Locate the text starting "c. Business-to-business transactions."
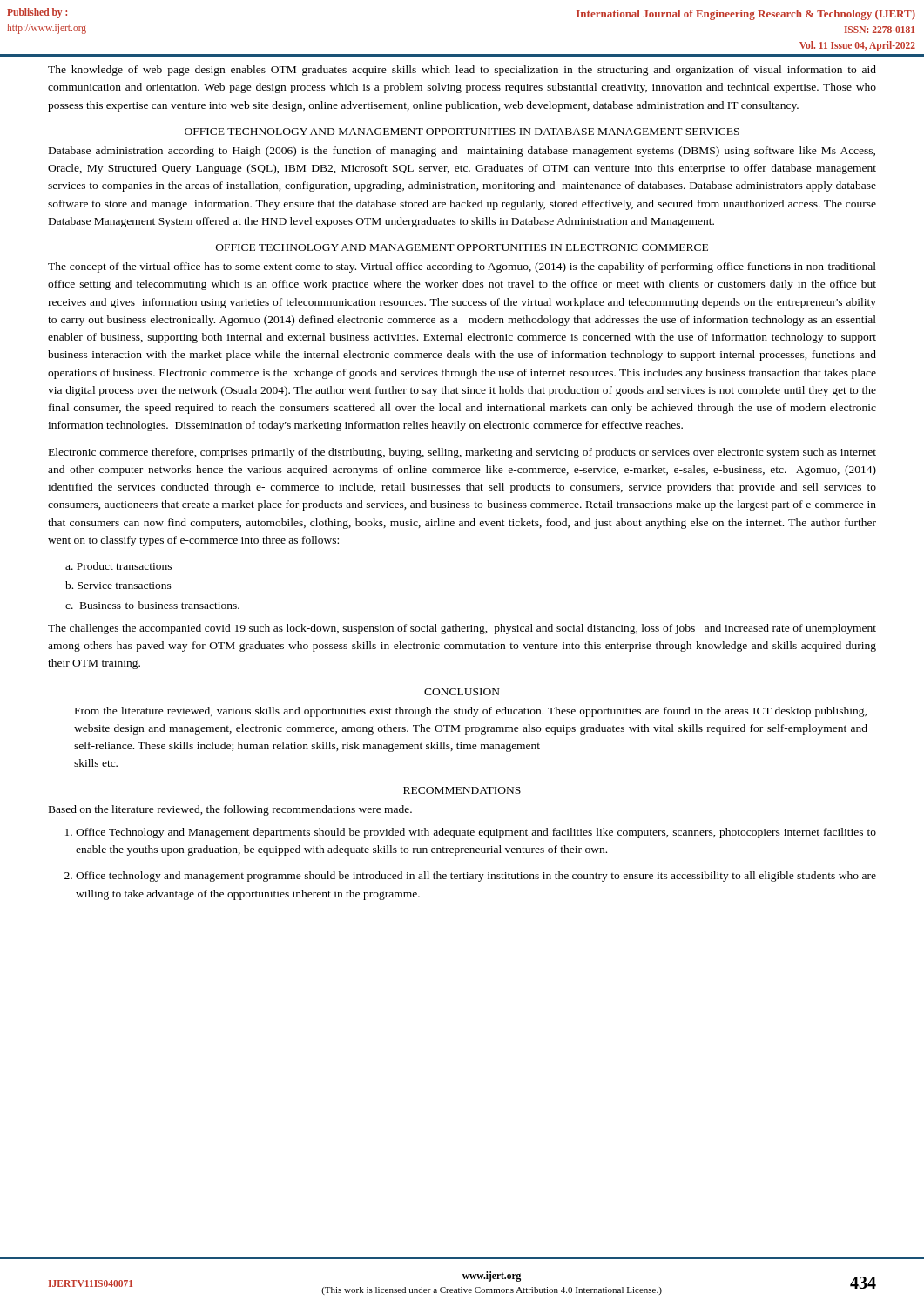Image resolution: width=924 pixels, height=1307 pixels. tap(153, 605)
